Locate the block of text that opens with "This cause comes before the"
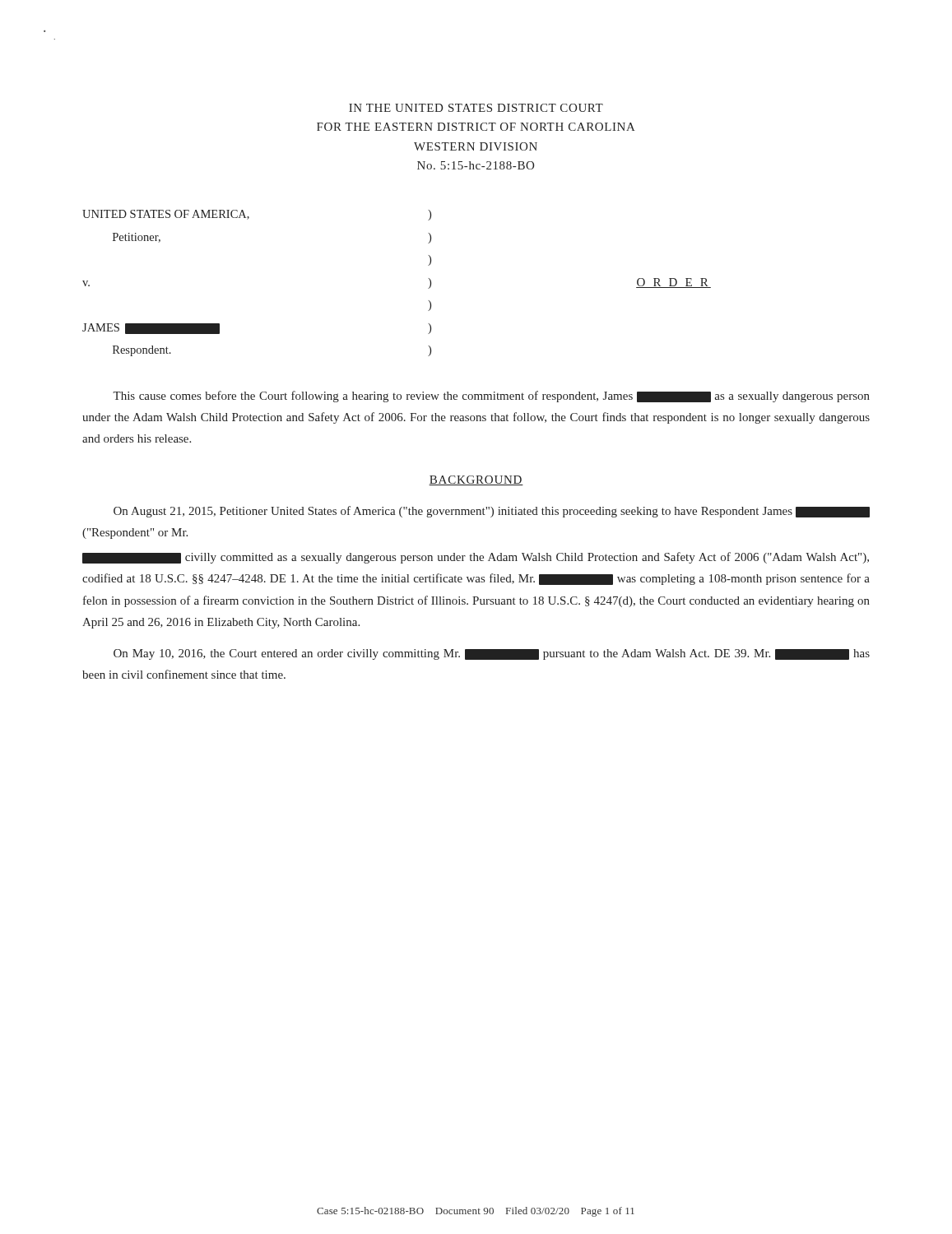The image size is (952, 1234). (x=476, y=417)
